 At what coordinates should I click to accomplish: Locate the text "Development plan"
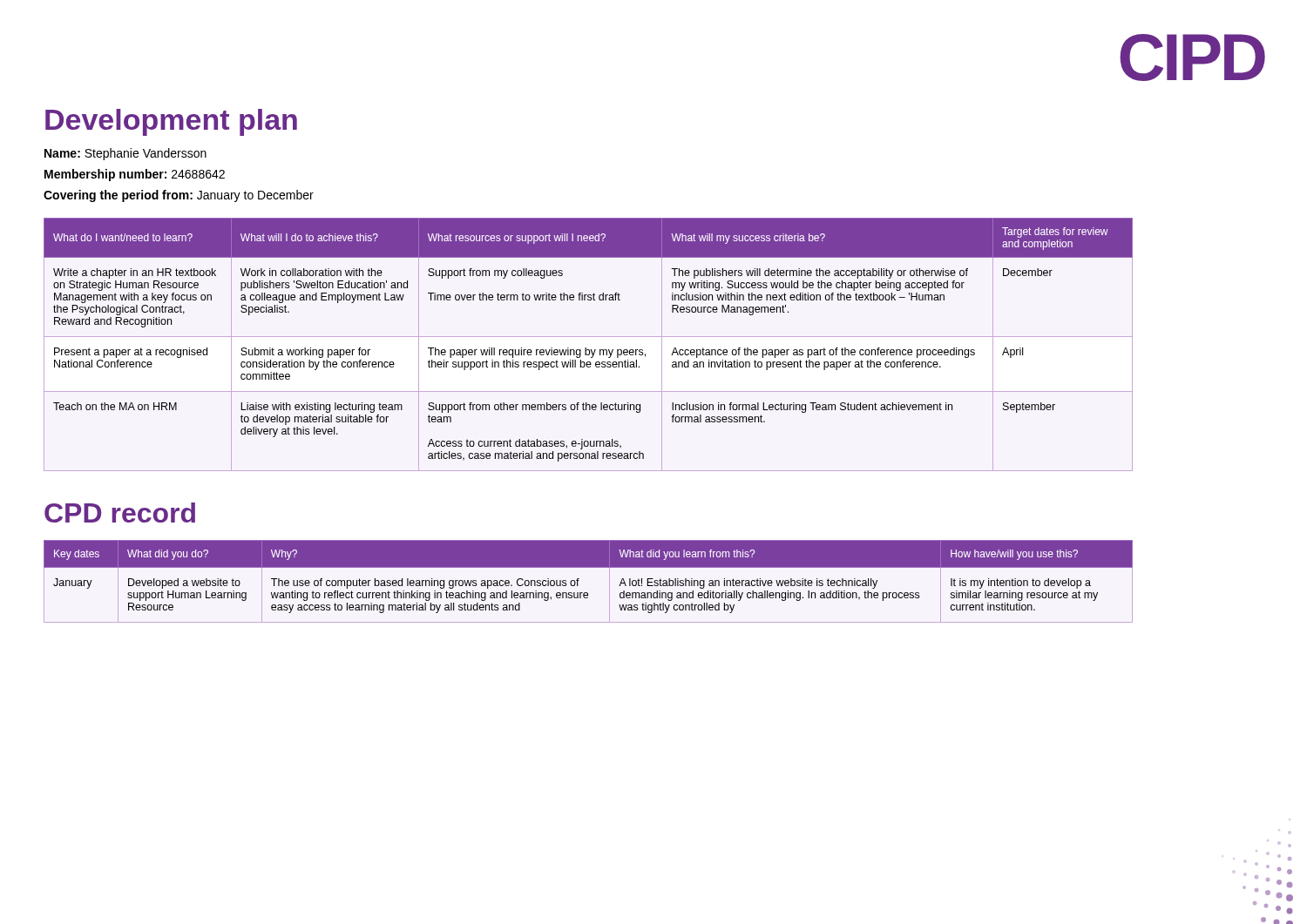pyautogui.click(x=171, y=119)
